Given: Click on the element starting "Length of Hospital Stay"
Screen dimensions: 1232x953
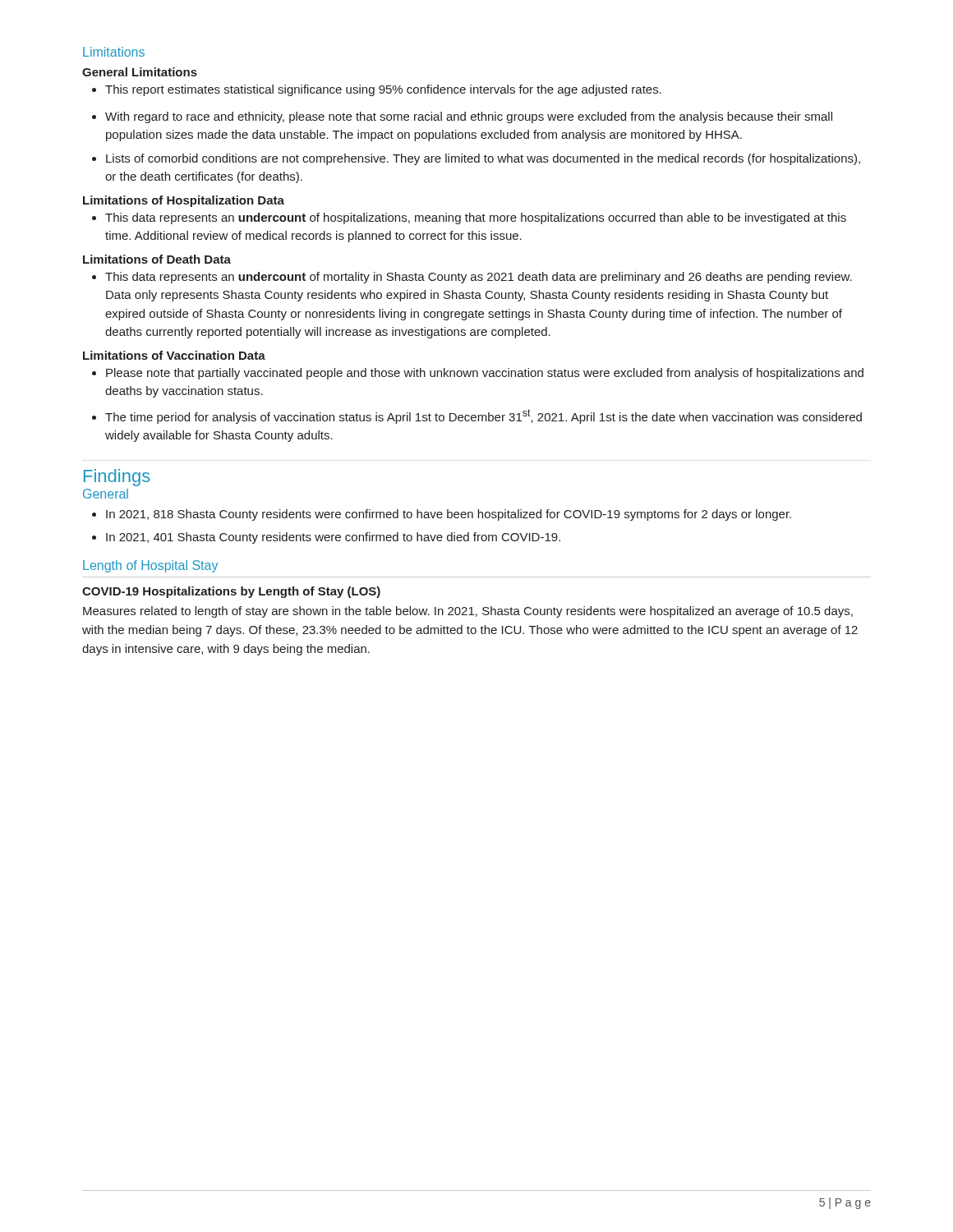Looking at the screenshot, I should [150, 565].
